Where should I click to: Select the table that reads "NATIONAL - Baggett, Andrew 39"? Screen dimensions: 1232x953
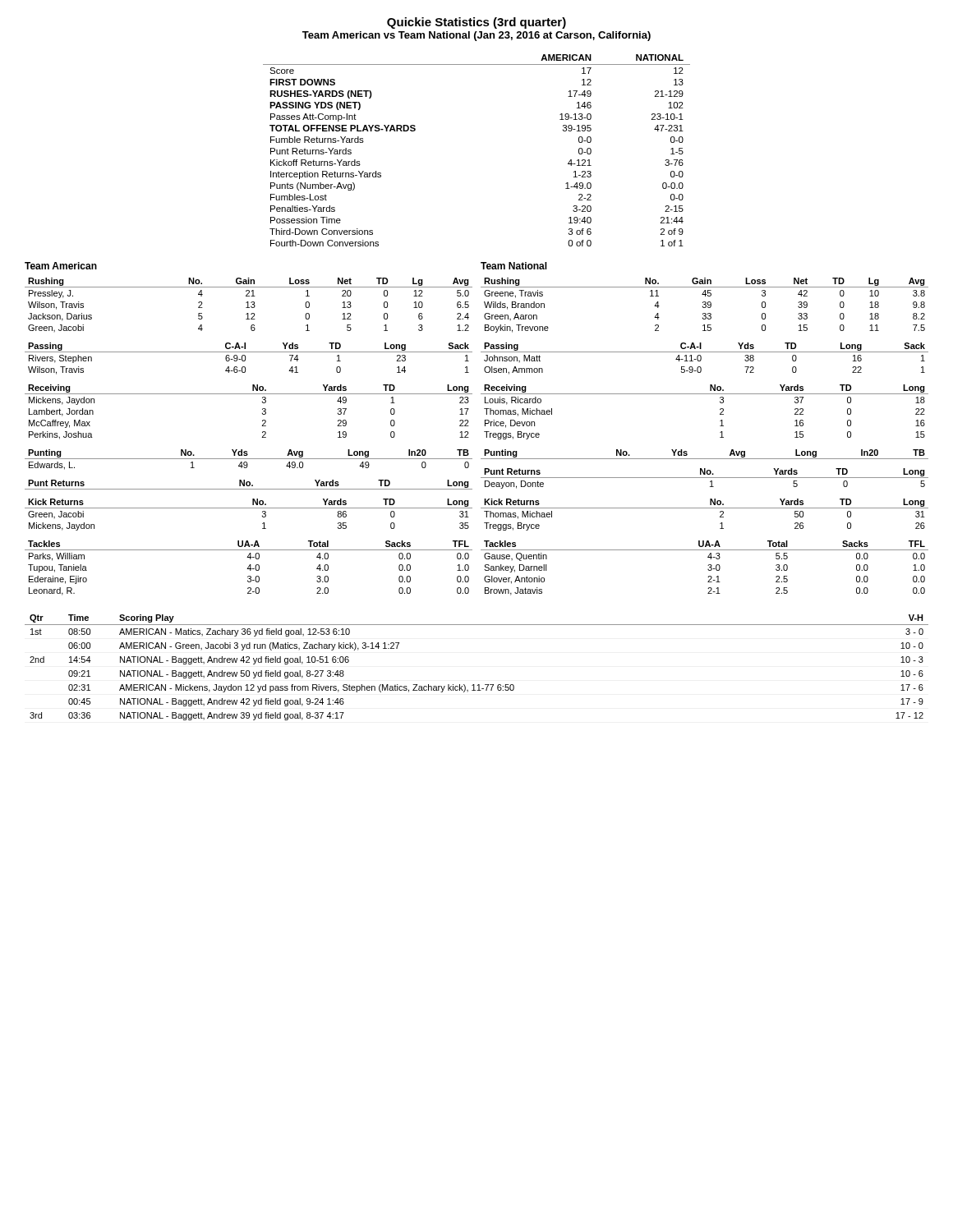pos(476,667)
